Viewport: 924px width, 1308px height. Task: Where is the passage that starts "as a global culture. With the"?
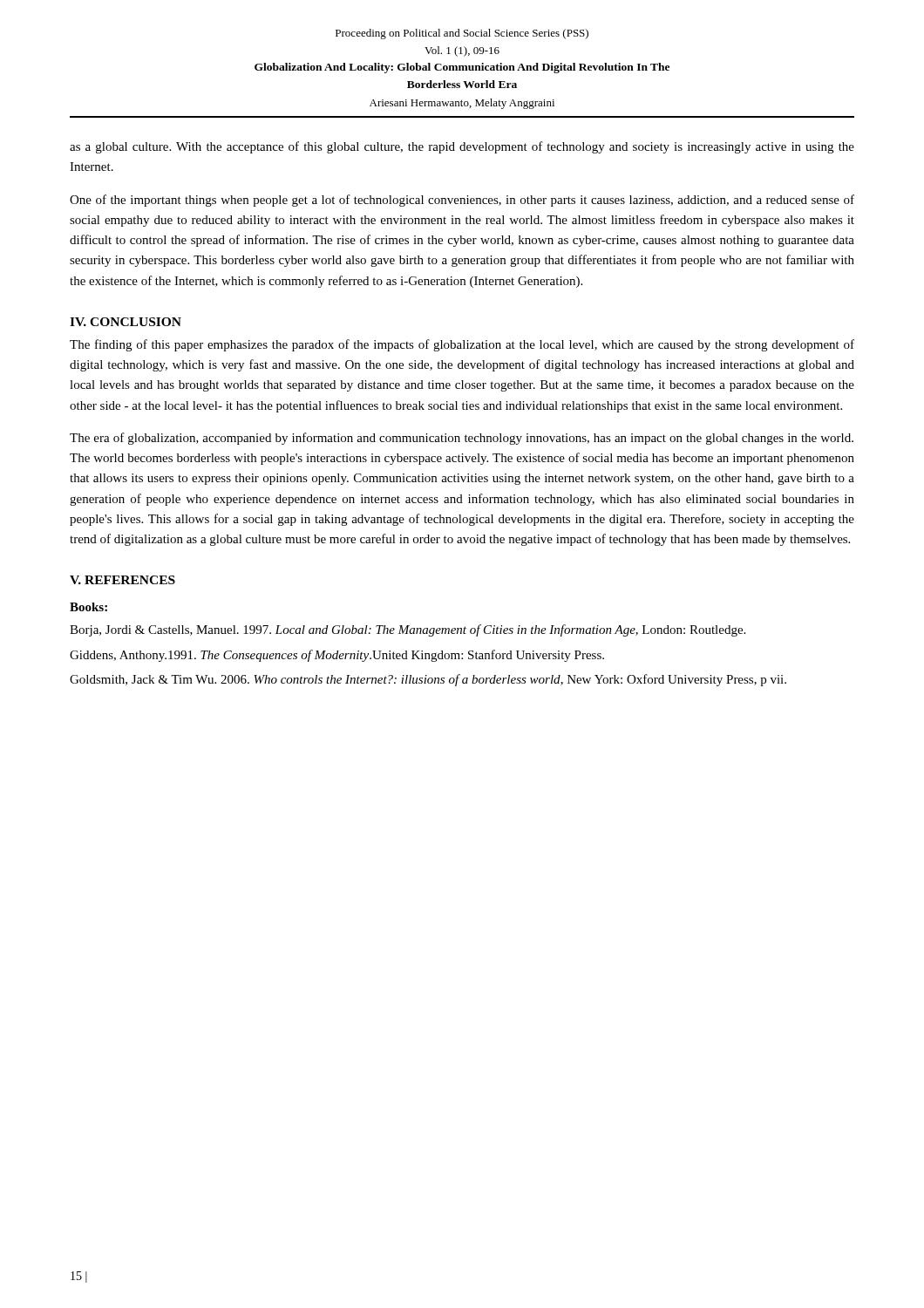pos(462,157)
